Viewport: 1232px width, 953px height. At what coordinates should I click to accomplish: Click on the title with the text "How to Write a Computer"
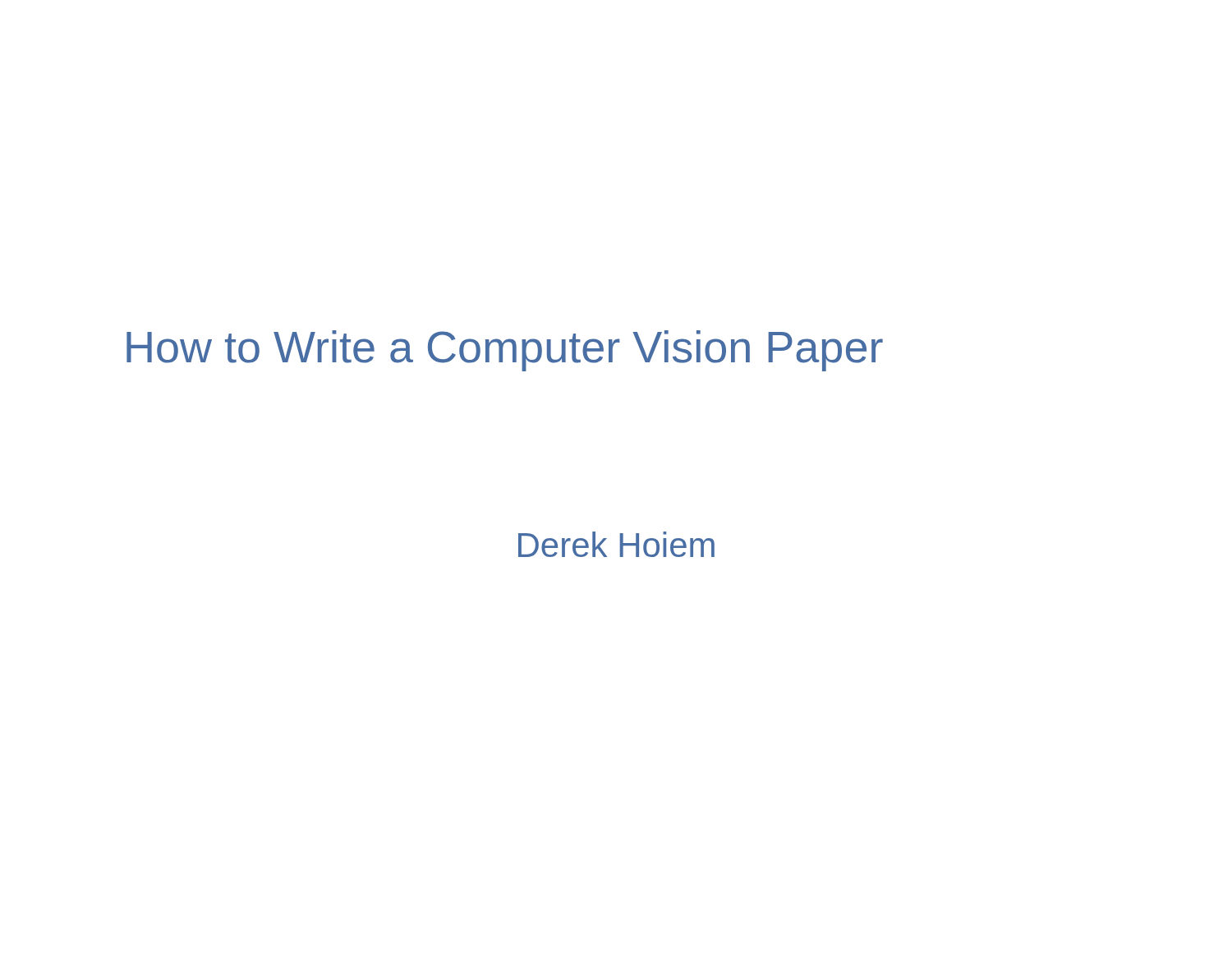pyautogui.click(x=503, y=347)
